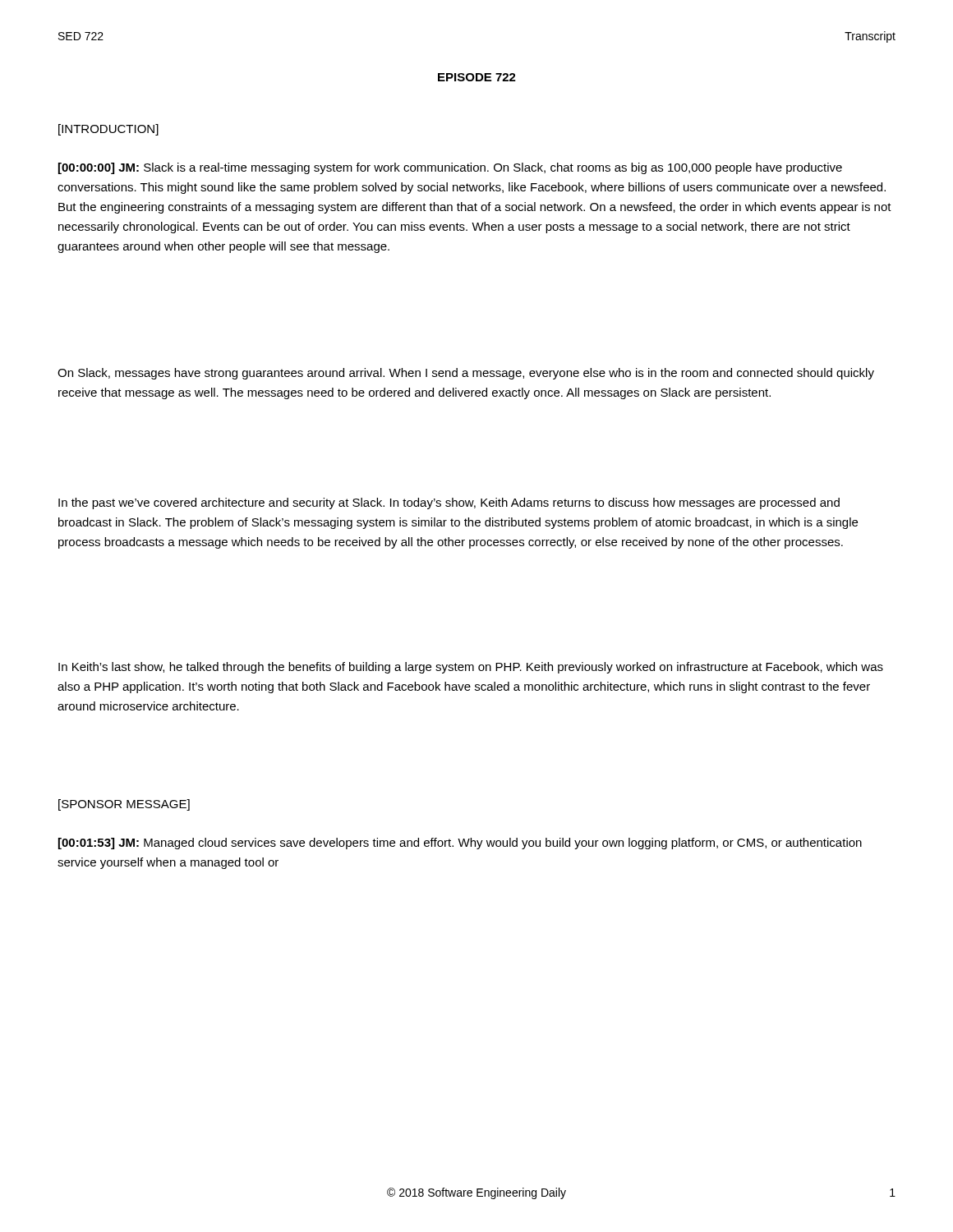Locate the element starting "[00:00:00] JM: Slack is a real-time messaging"
The image size is (953, 1232).
tap(474, 207)
